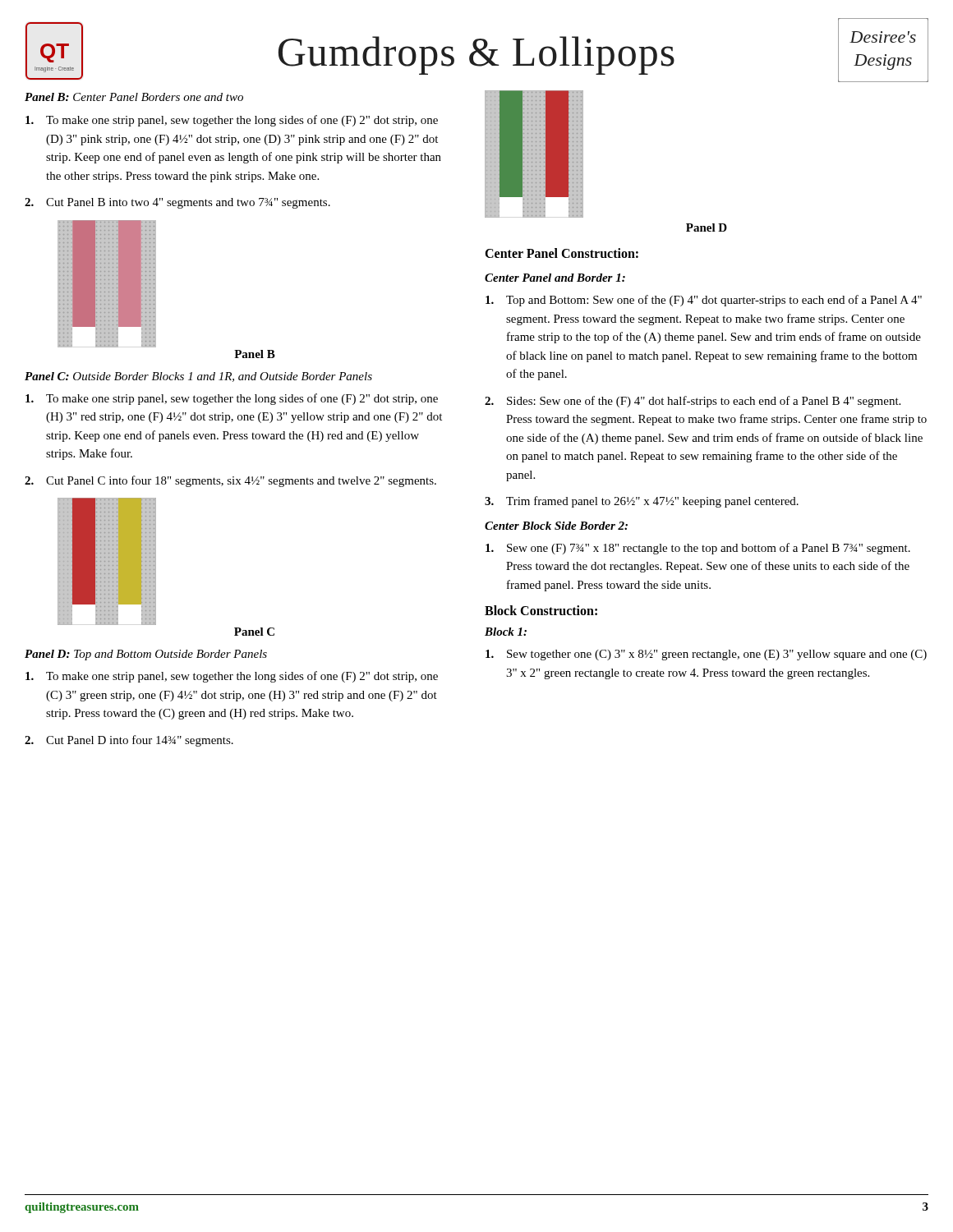
Task: Navigate to the passage starting "Top and Bottom: Sew one"
Action: tap(707, 337)
